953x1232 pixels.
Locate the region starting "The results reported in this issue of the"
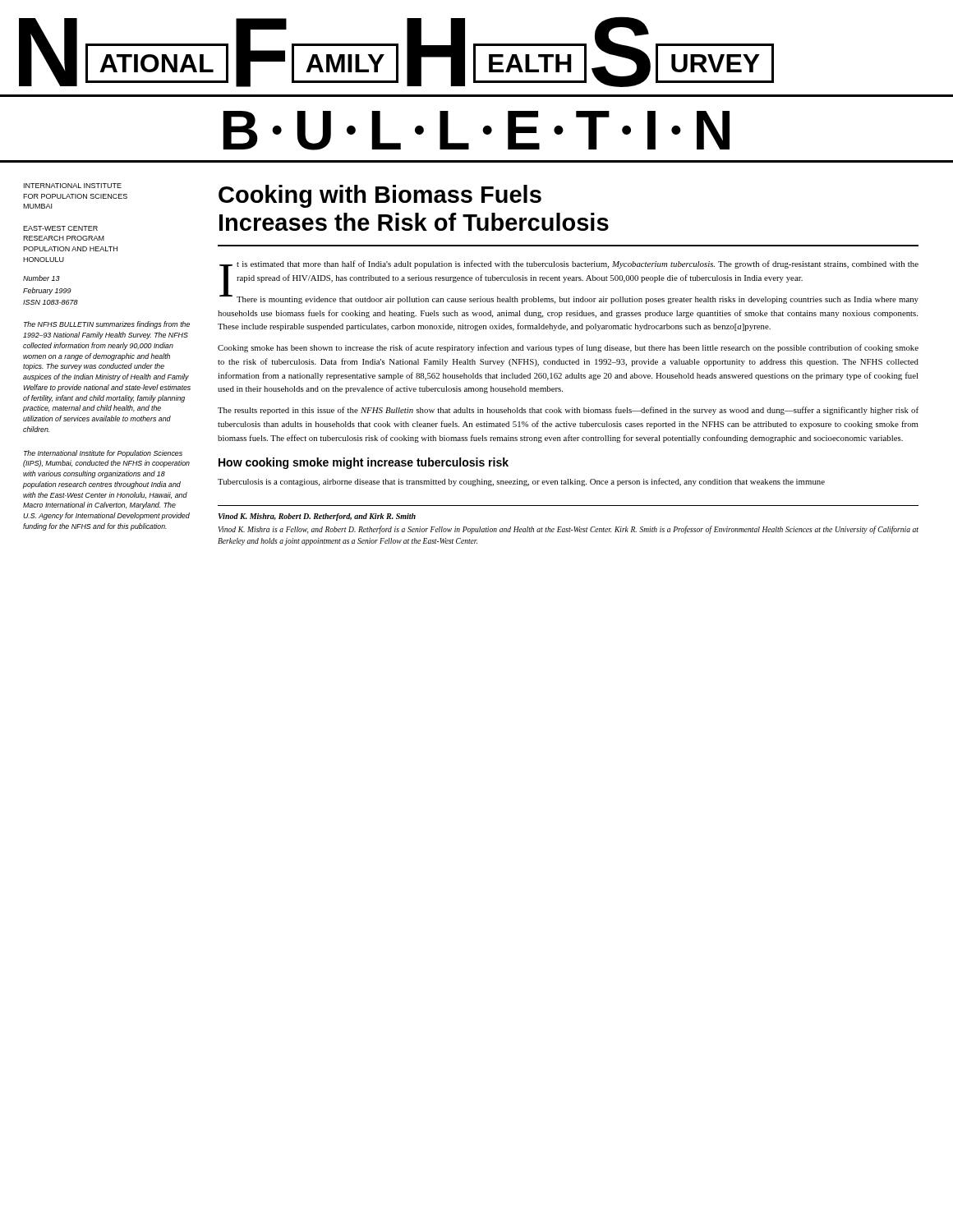coord(568,424)
